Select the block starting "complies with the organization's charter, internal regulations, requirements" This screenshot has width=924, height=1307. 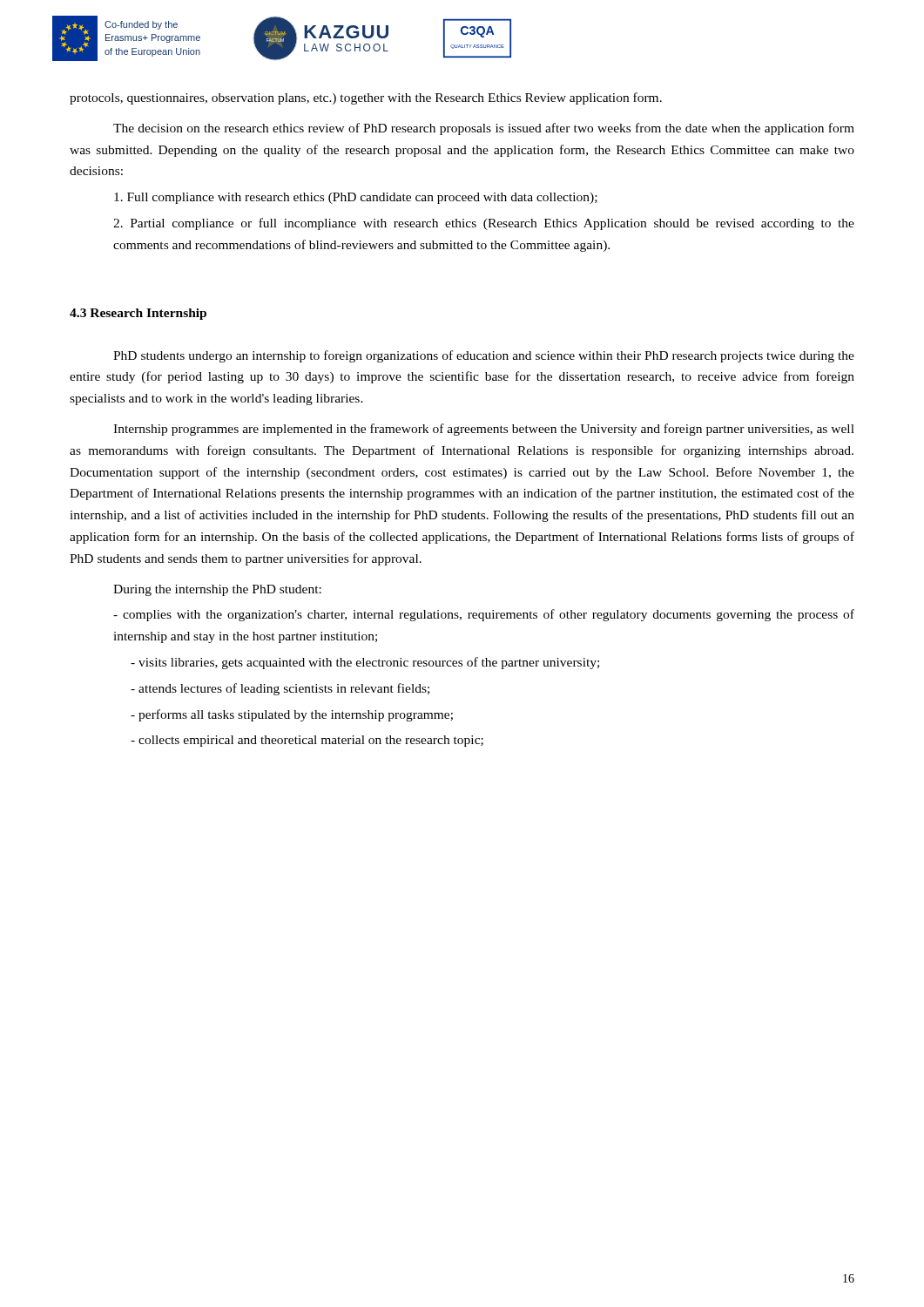(484, 625)
